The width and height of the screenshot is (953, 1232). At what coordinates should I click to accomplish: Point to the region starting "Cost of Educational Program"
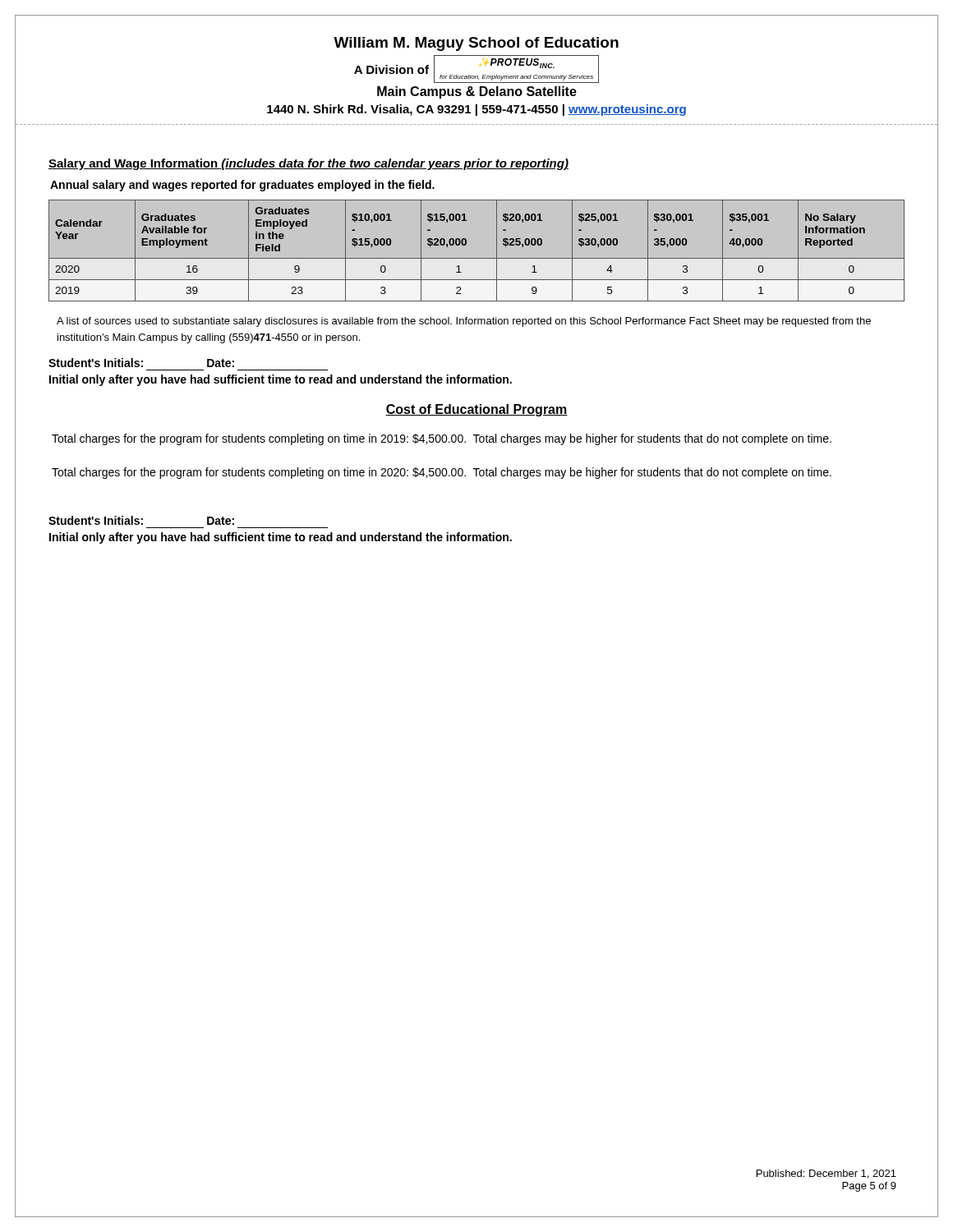coord(476,410)
